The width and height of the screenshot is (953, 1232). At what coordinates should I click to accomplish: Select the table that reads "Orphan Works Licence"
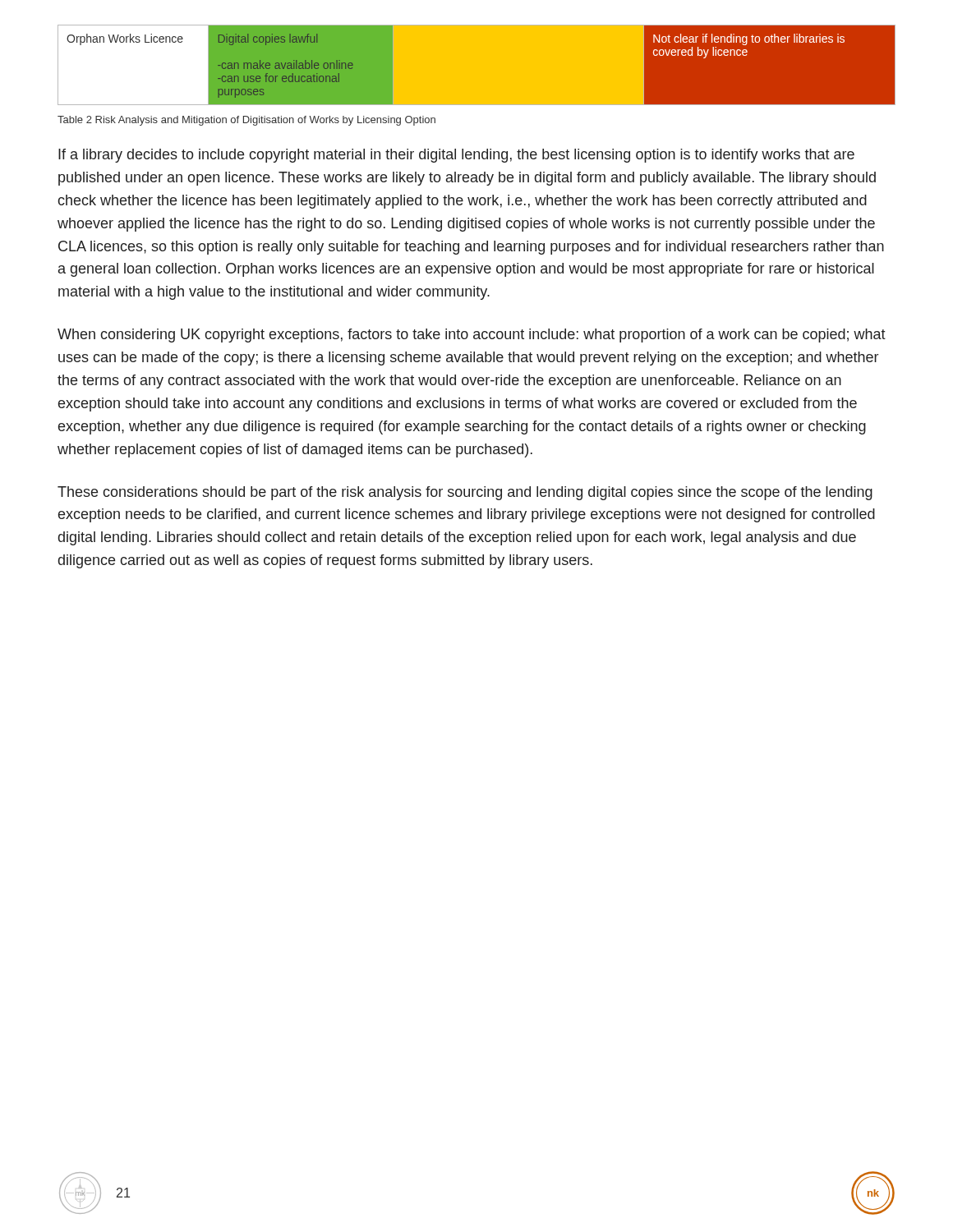point(476,65)
